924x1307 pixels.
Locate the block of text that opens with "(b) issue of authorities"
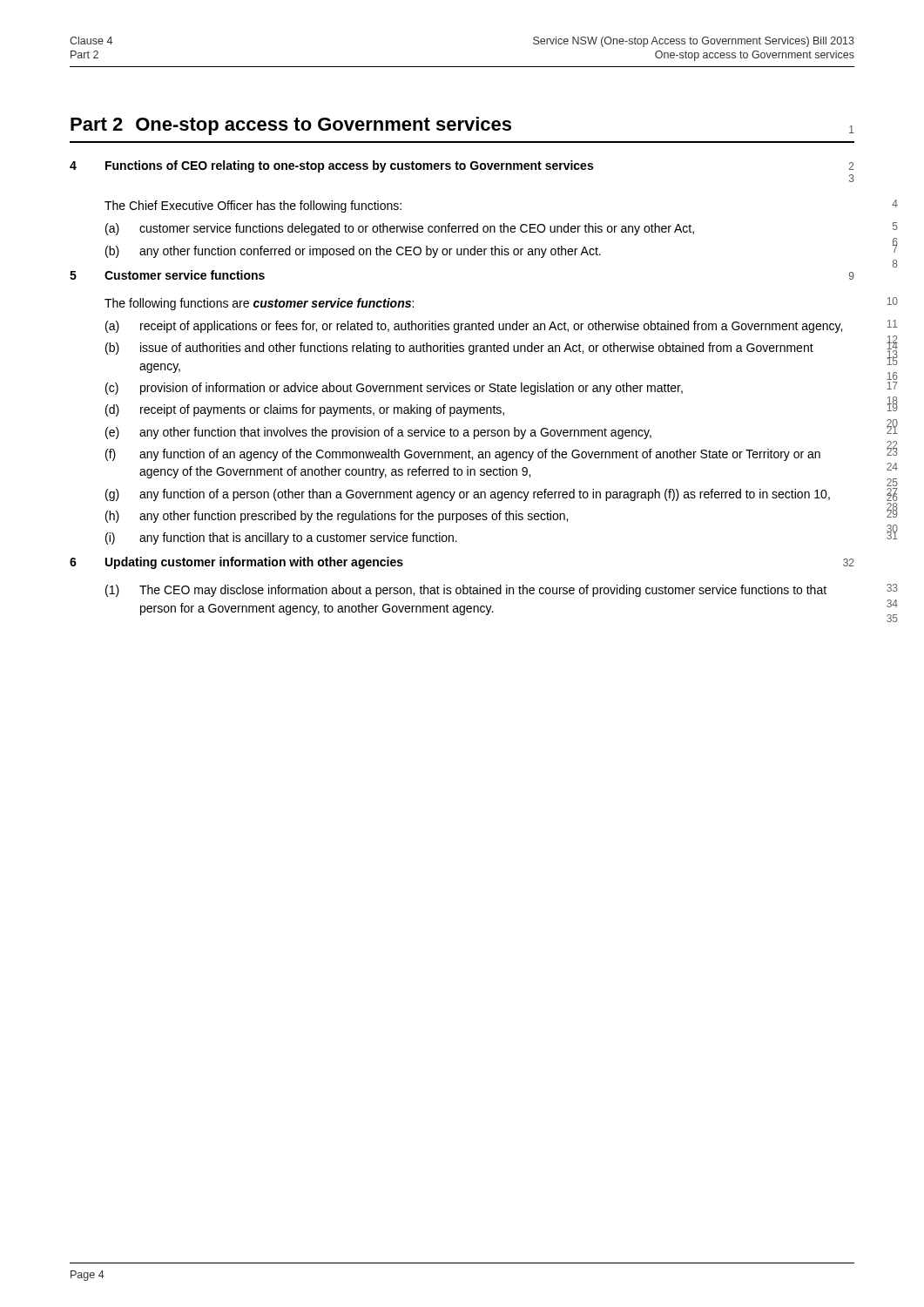(x=479, y=357)
